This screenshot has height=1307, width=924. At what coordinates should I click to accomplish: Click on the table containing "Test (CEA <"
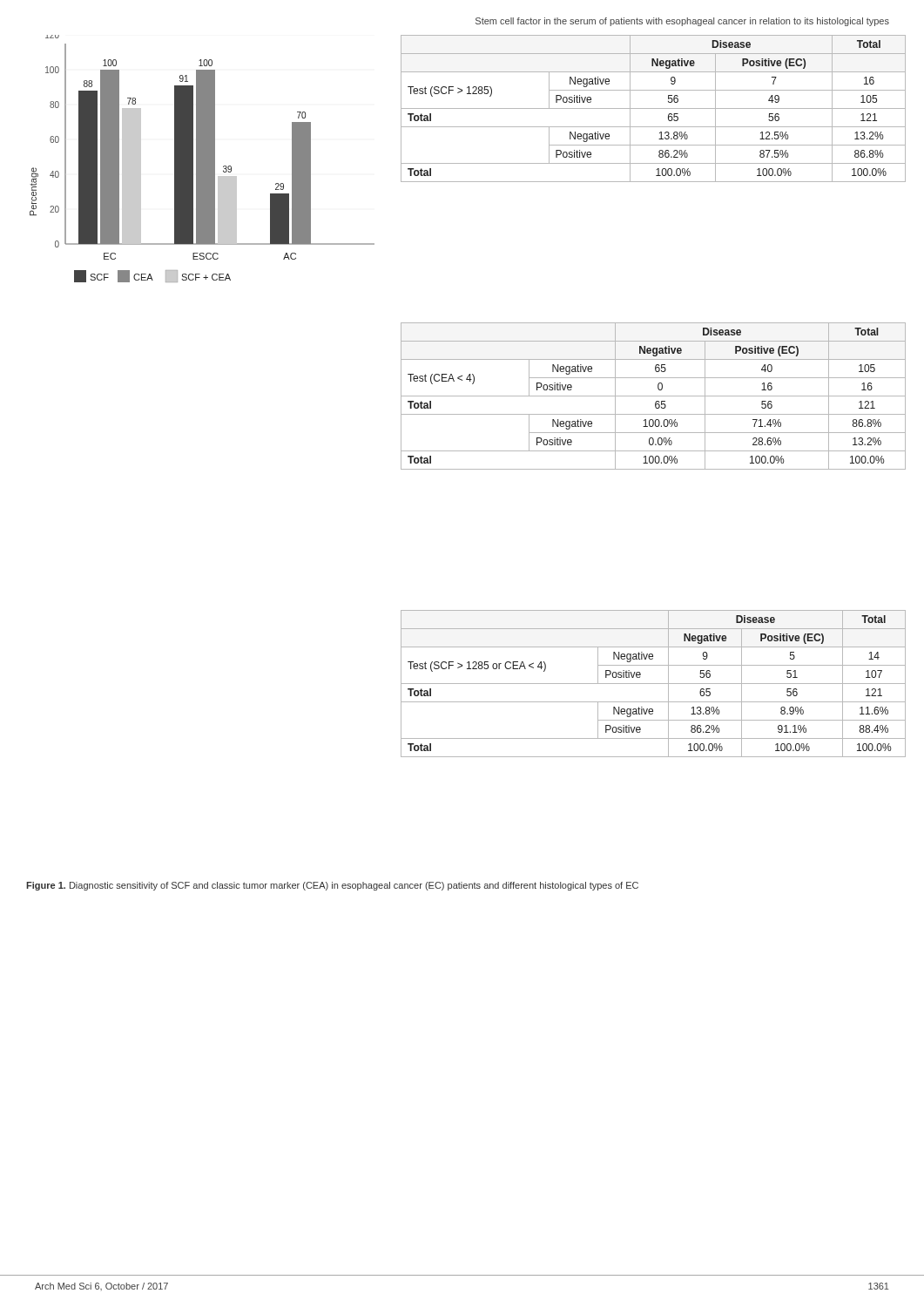pos(653,396)
